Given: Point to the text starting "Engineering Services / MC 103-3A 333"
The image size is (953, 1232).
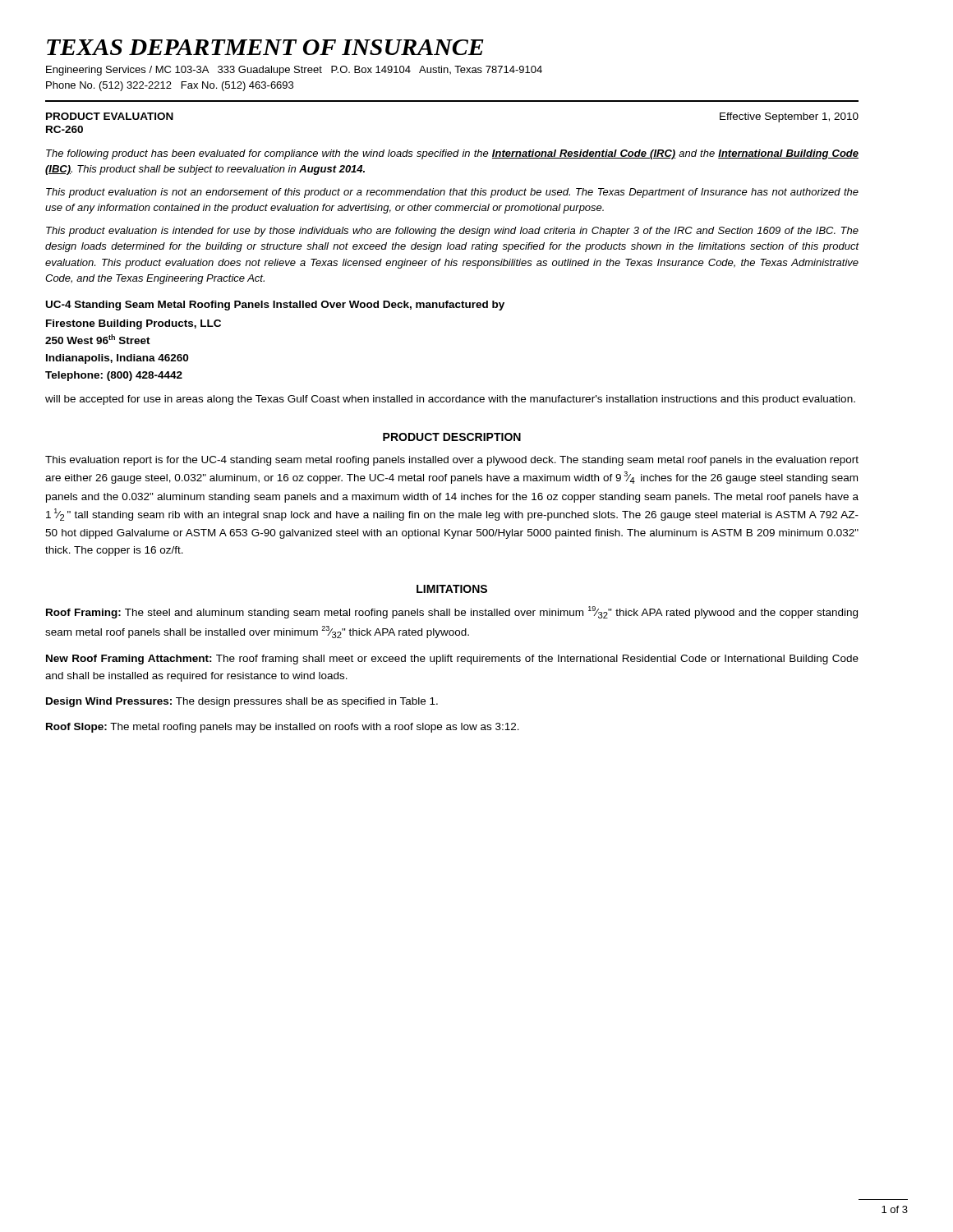Looking at the screenshot, I should coord(452,78).
